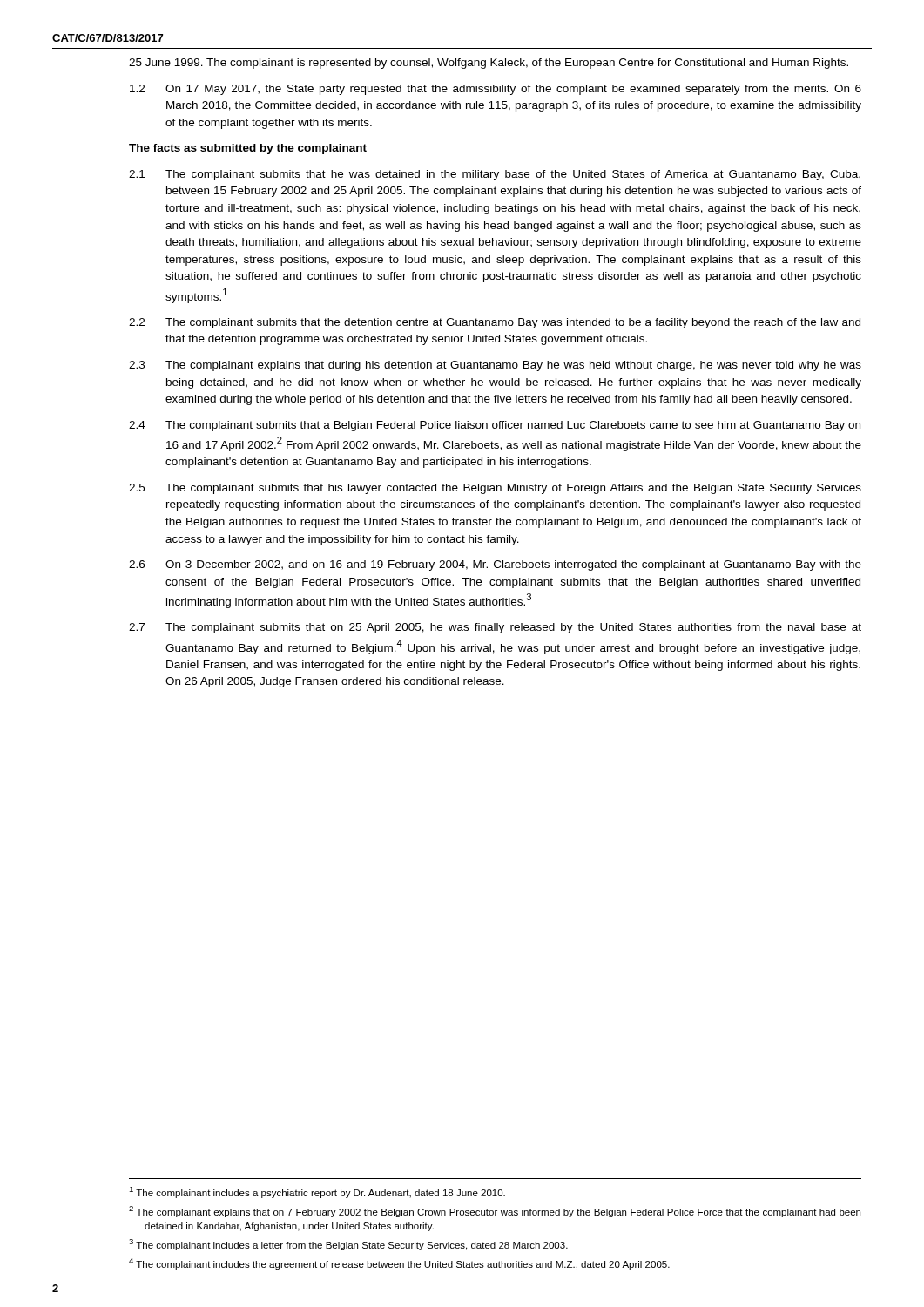
Task: Find the block on this page that starts "4 The complainant includes the agreement"
Action: [399, 1263]
